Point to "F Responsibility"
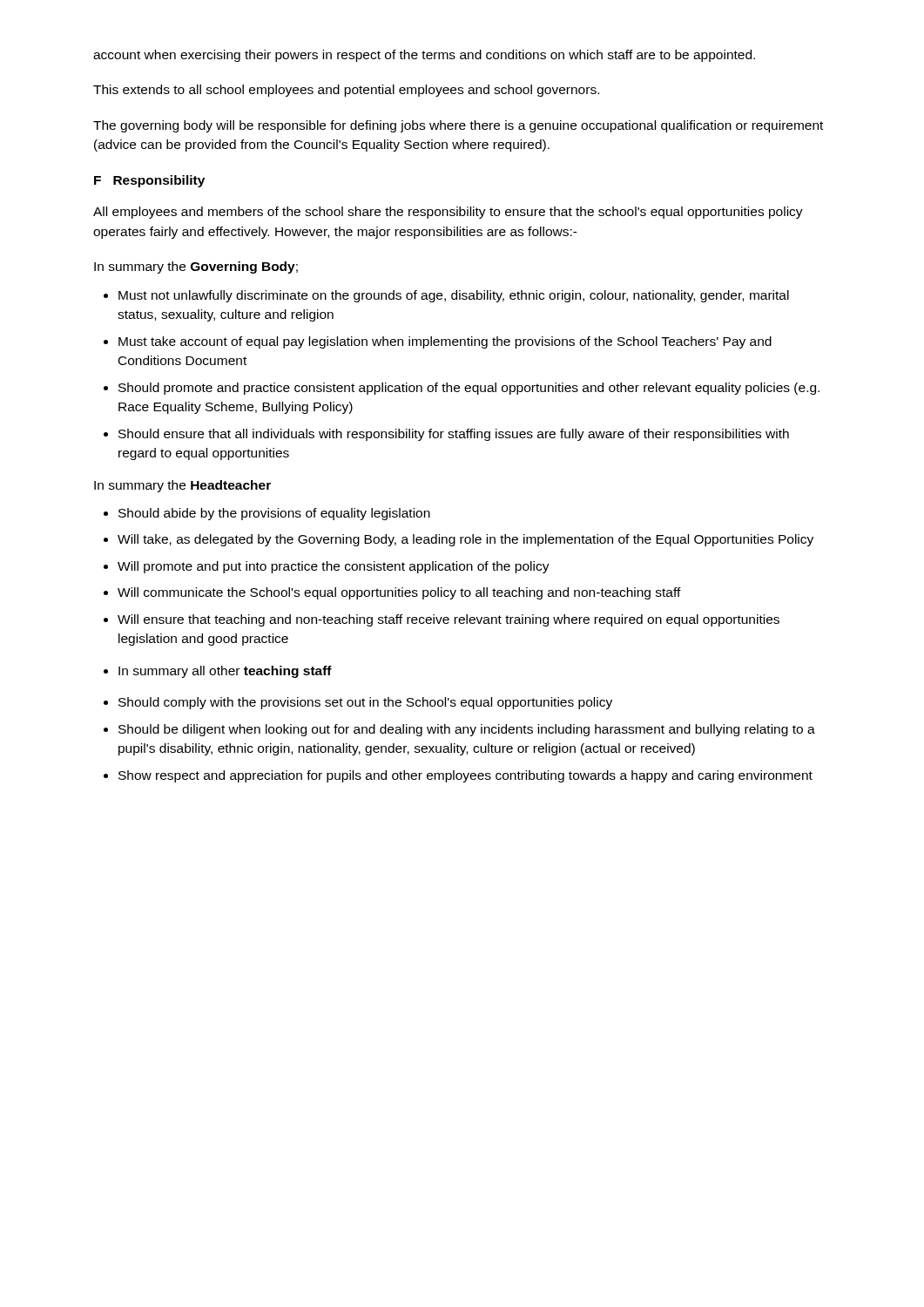The height and width of the screenshot is (1307, 924). click(149, 180)
